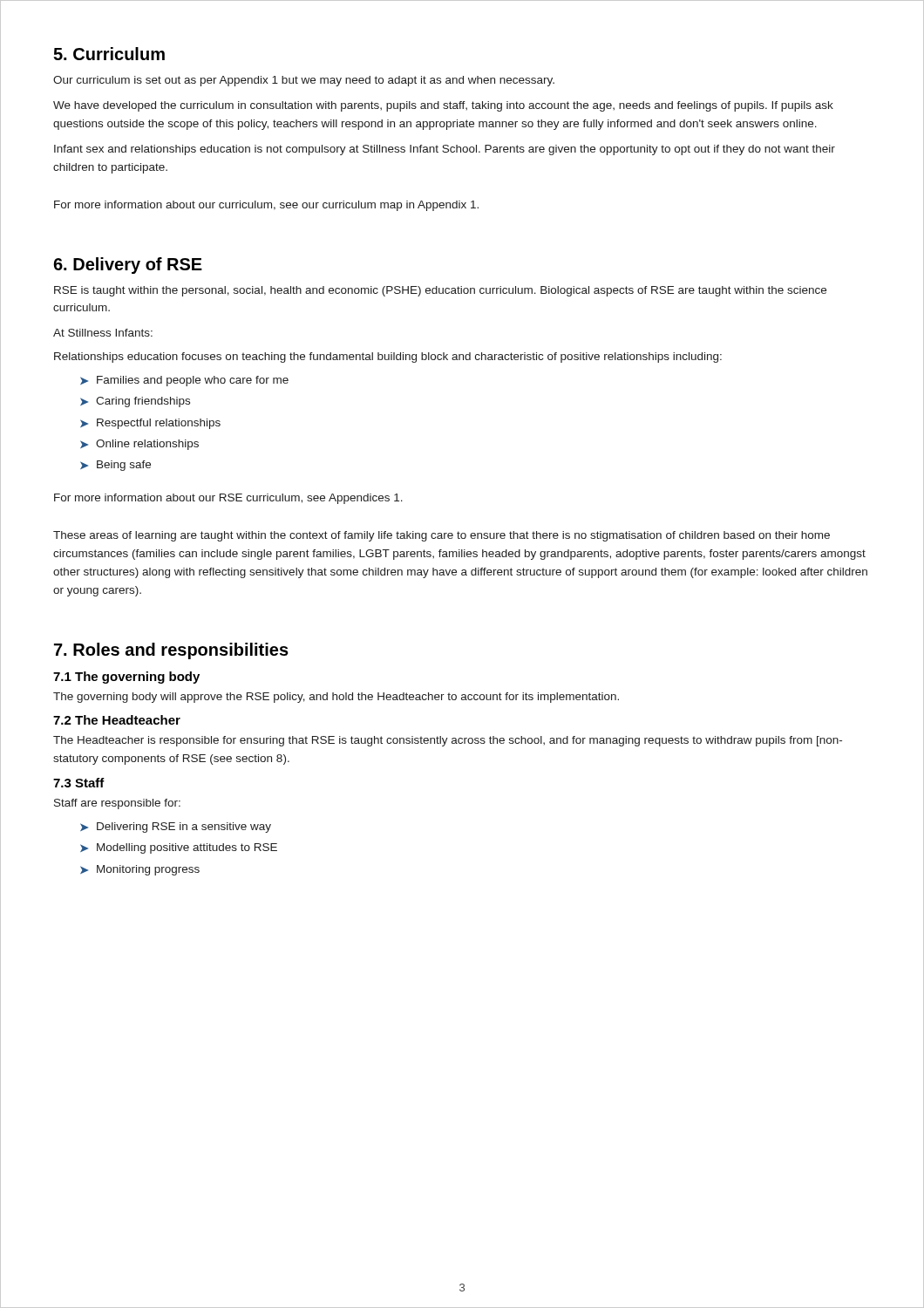
Task: Navigate to the text block starting "6. Delivery of RSE"
Action: click(x=128, y=264)
